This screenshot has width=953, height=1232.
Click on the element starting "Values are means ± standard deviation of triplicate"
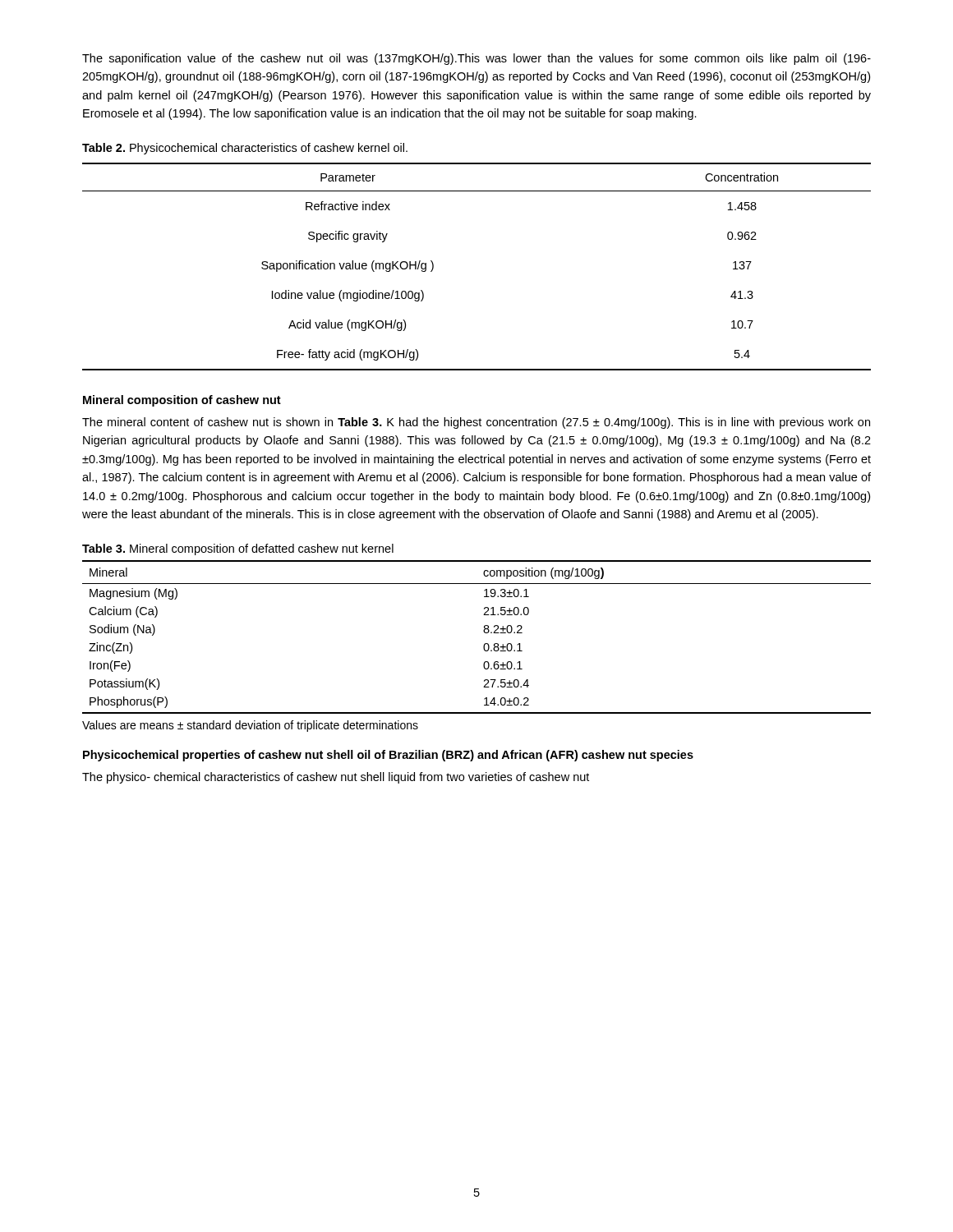tap(250, 725)
